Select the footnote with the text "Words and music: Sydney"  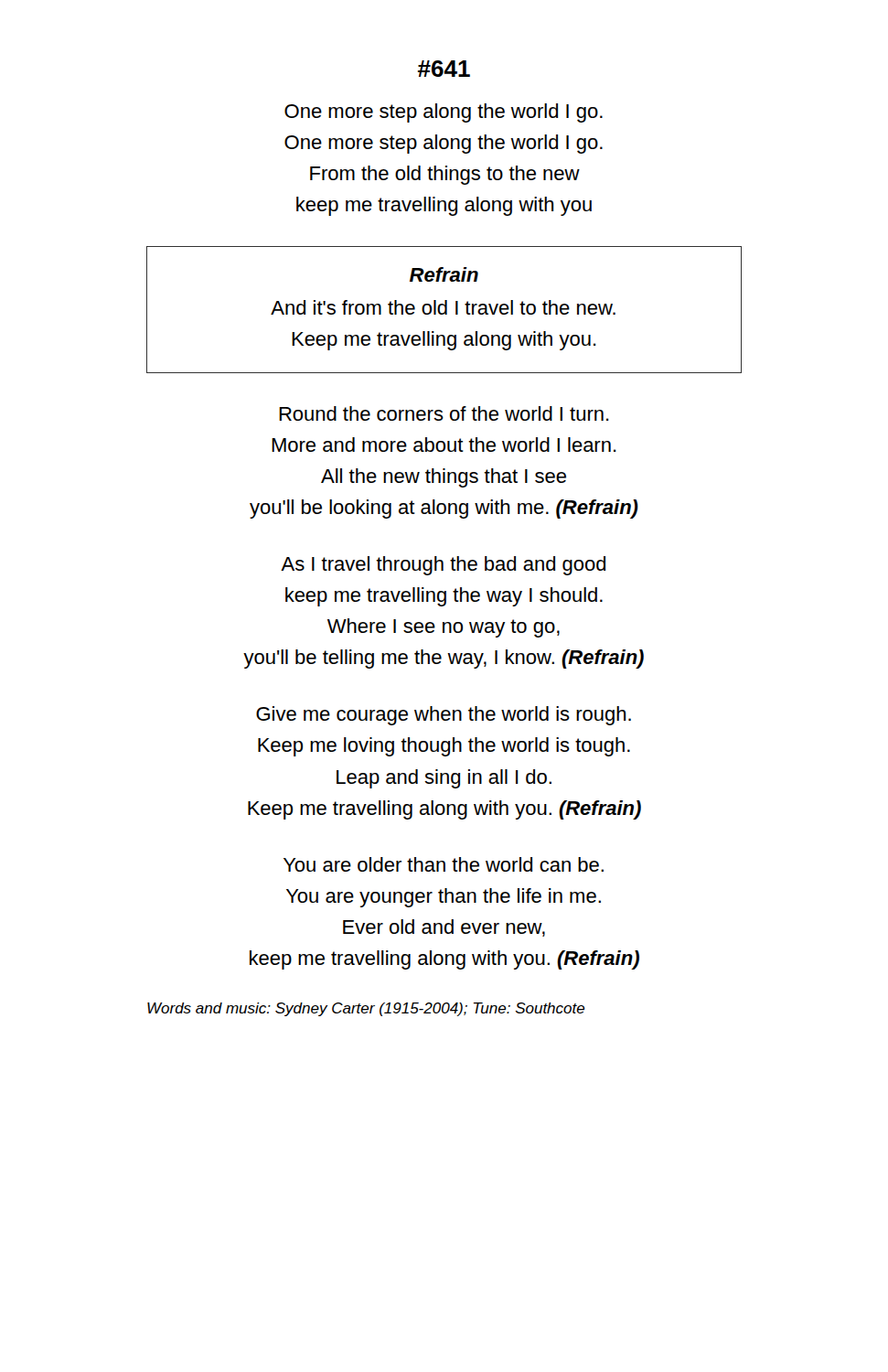tap(366, 1008)
